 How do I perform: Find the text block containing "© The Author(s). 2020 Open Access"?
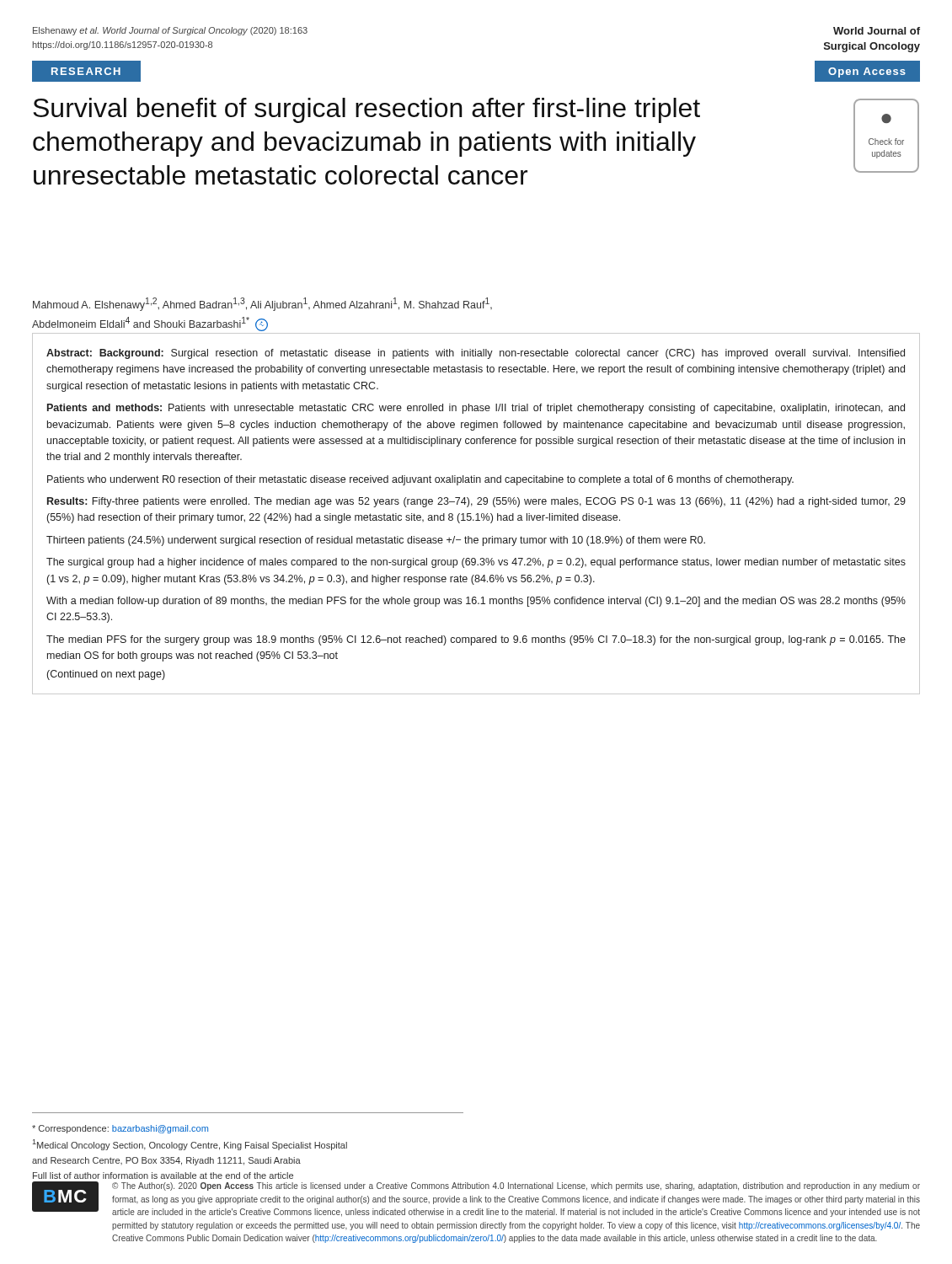click(516, 1212)
